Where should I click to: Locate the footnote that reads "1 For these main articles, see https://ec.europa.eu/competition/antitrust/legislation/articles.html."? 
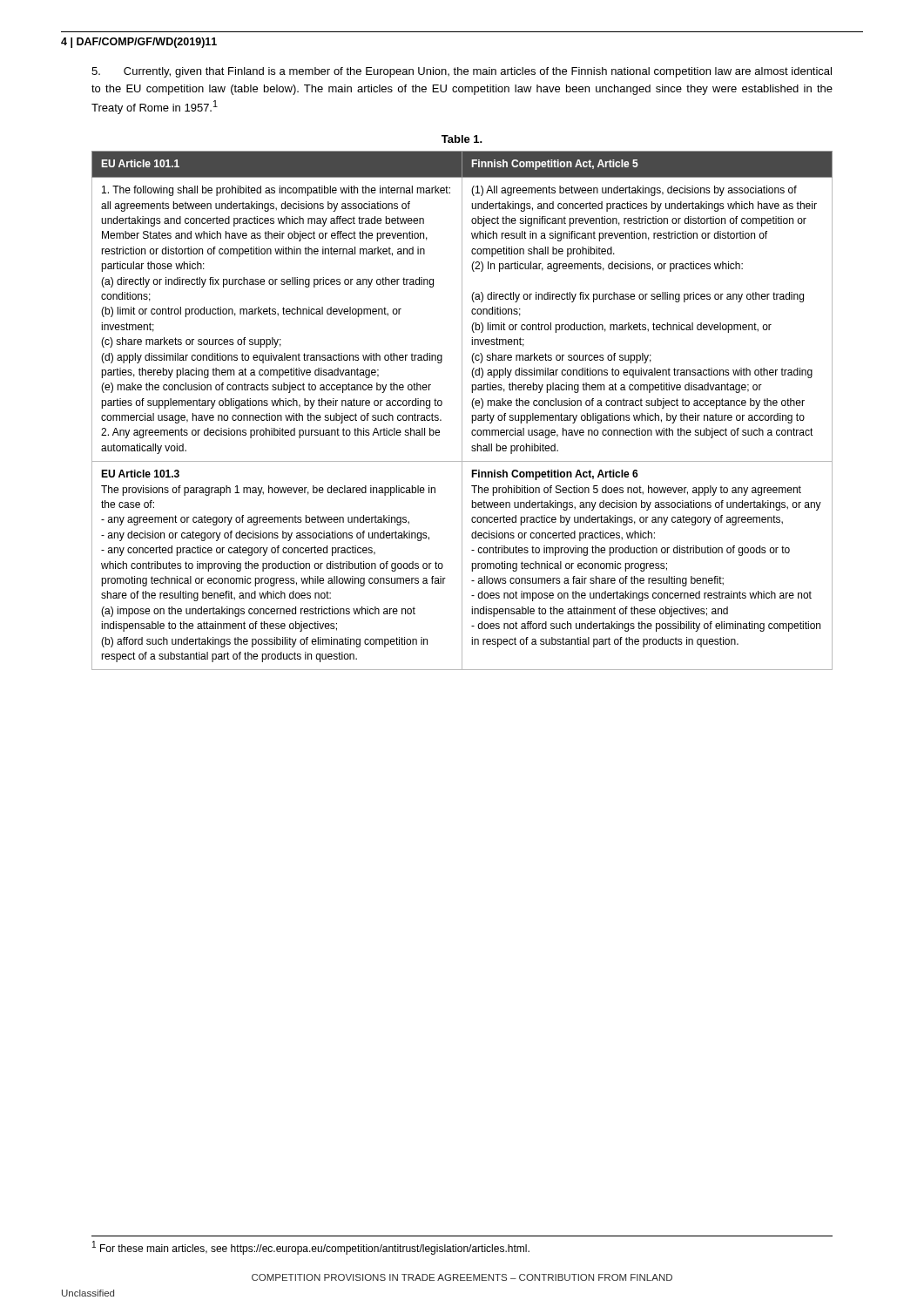311,1247
